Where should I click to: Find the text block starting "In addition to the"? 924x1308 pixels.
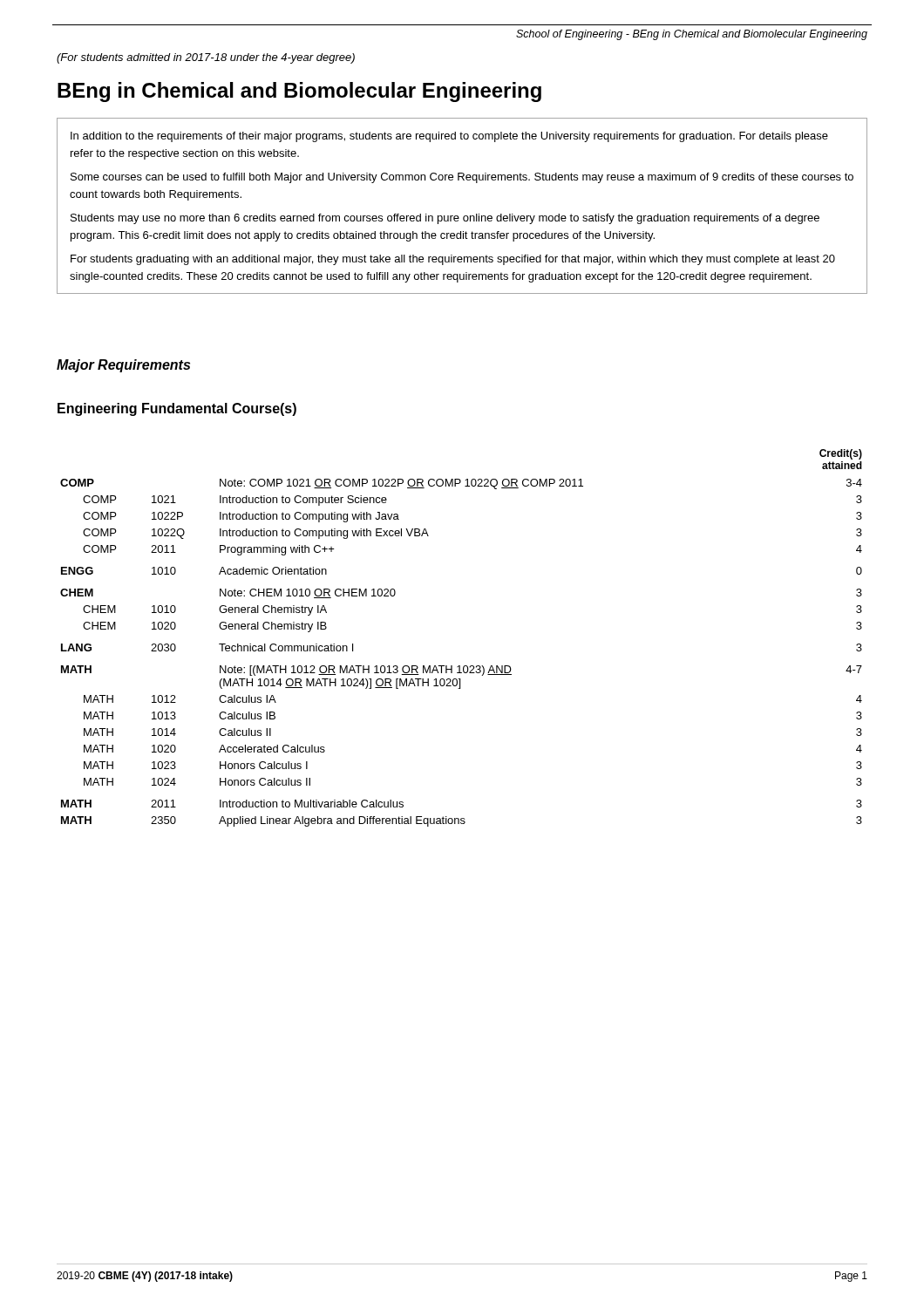coord(462,206)
